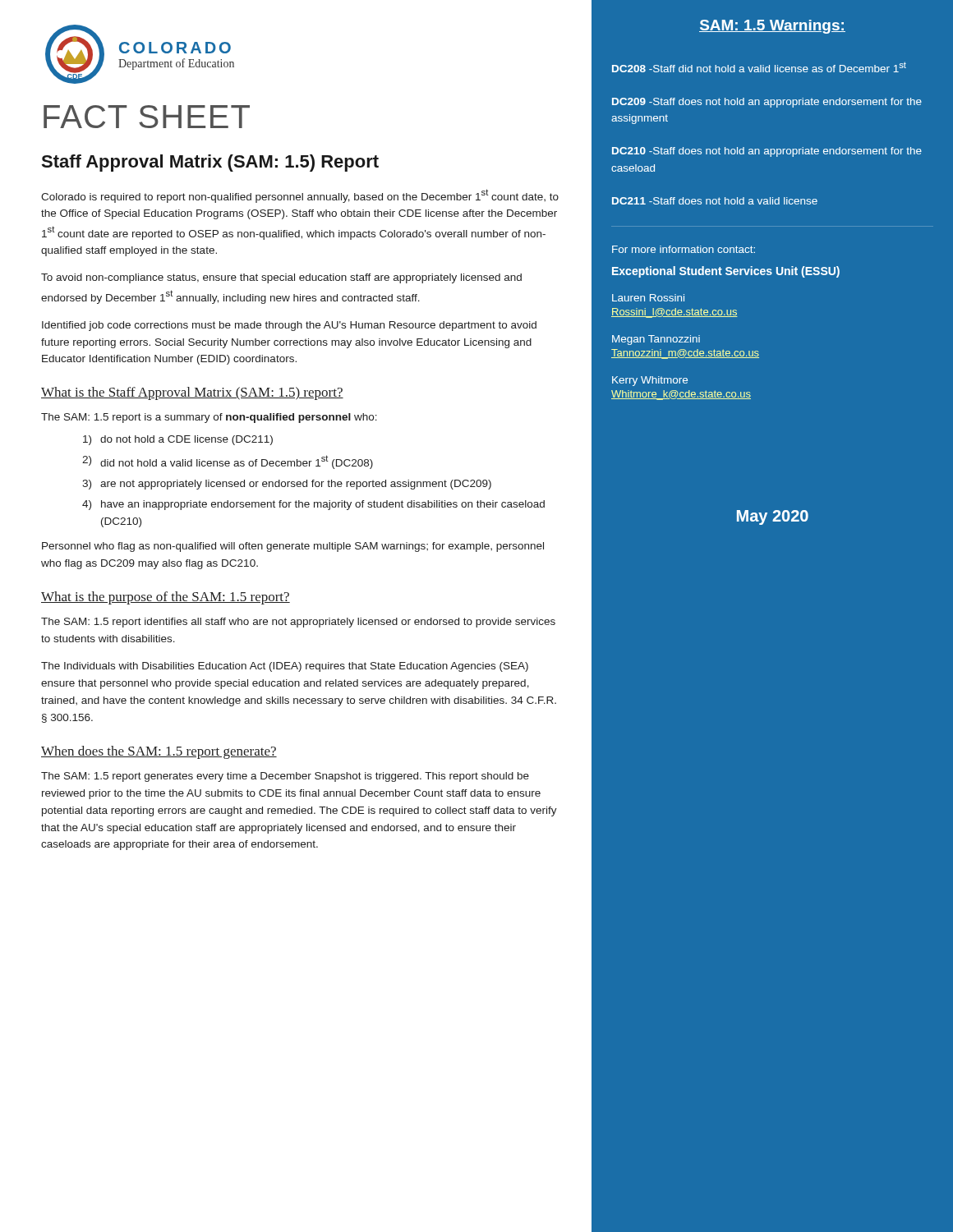Viewport: 953px width, 1232px height.
Task: Navigate to the element starting "Identified job code corrections must be made through"
Action: (x=300, y=342)
